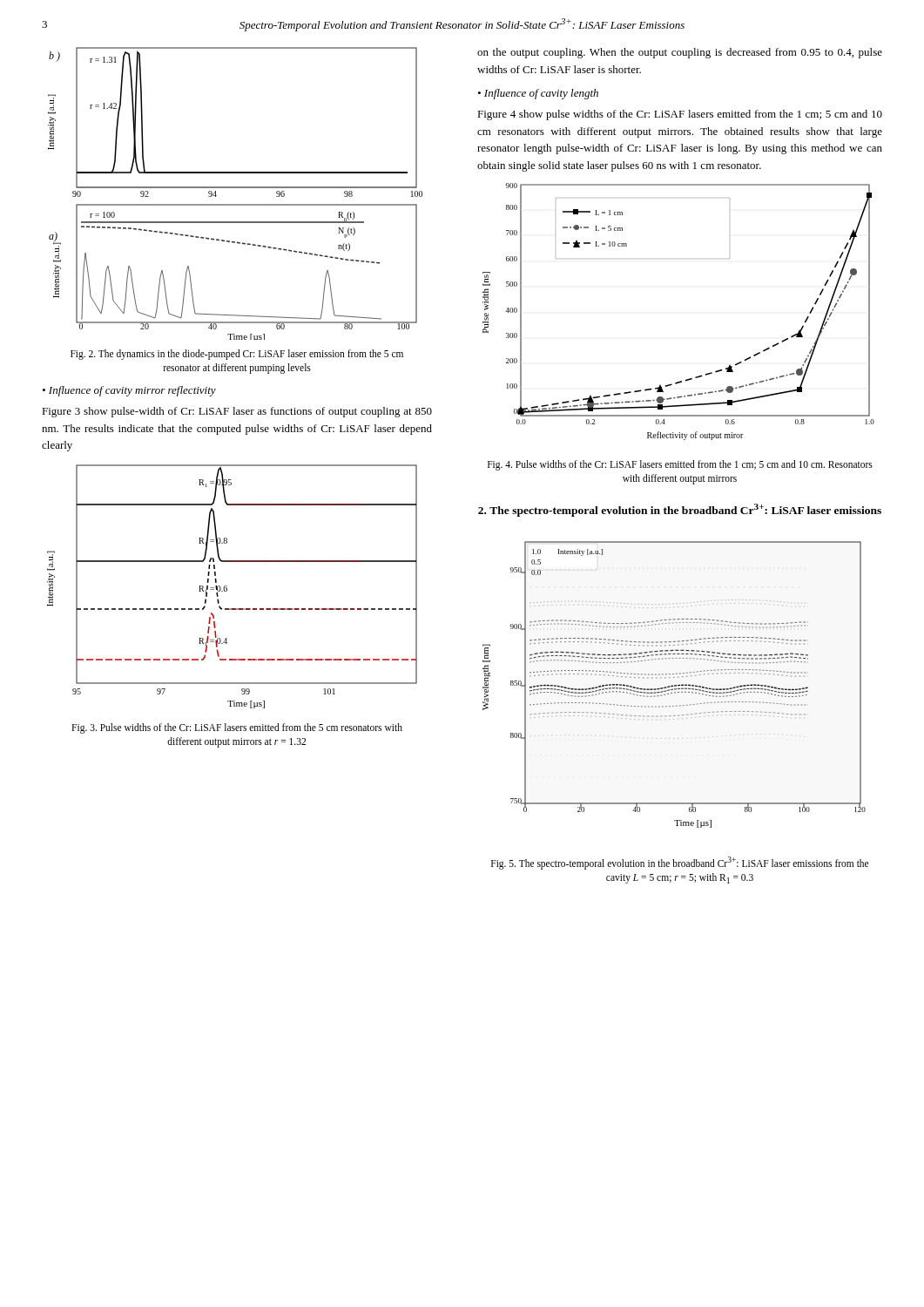
Task: Locate the element starting "Fig. 4. Pulse"
Action: 680,471
